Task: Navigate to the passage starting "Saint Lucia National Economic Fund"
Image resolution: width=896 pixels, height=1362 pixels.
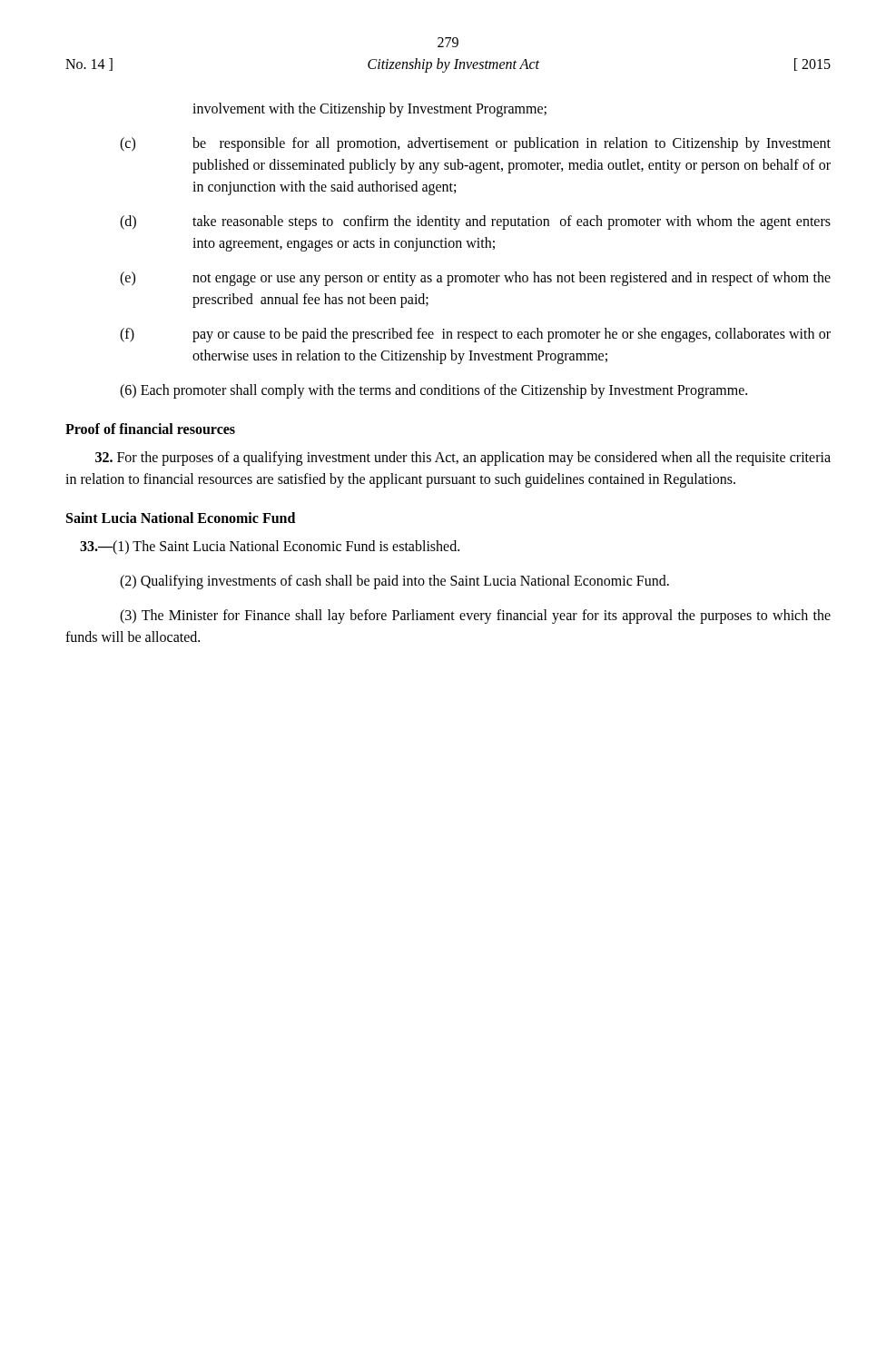Action: [x=180, y=518]
